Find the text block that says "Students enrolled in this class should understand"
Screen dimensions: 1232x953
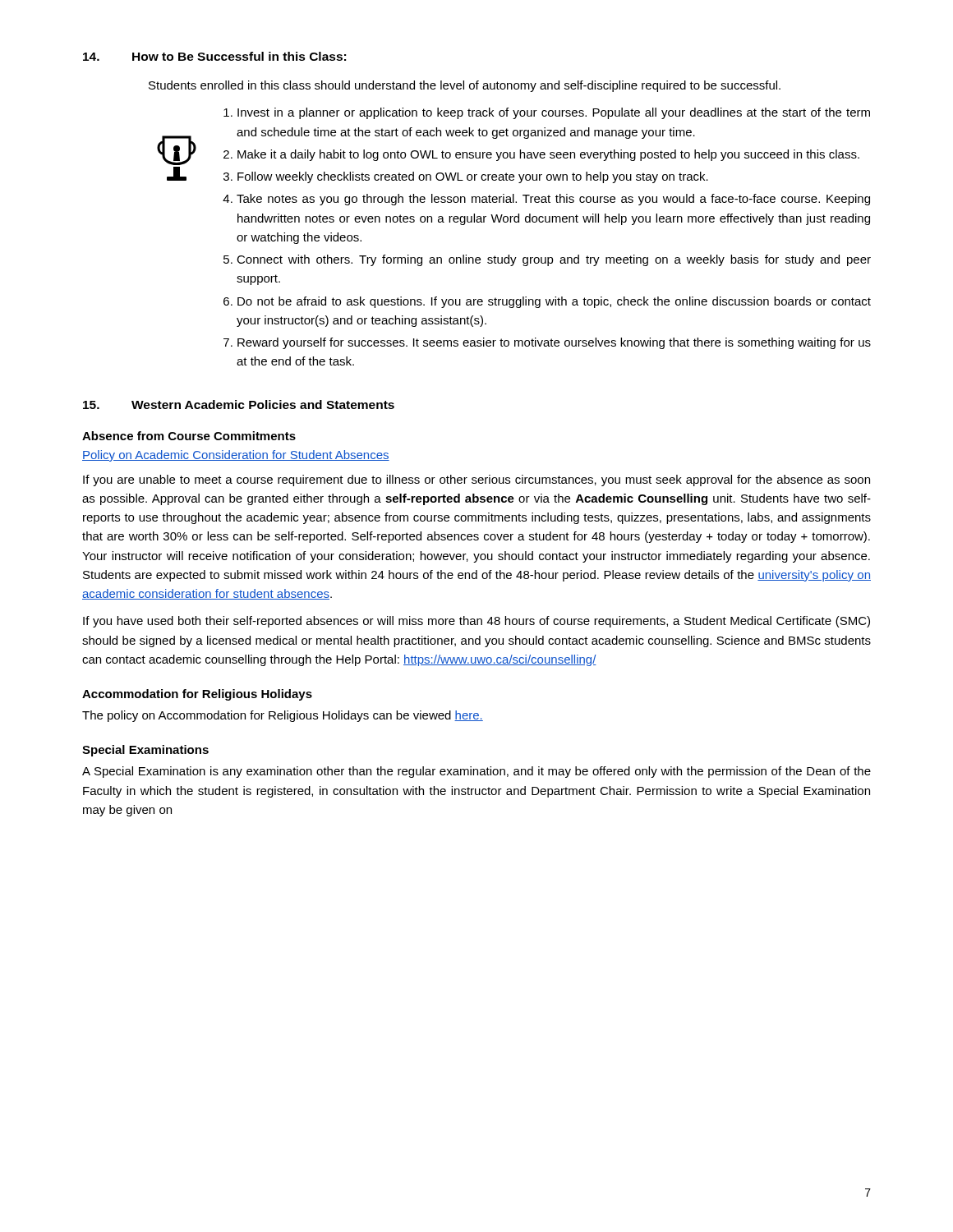click(465, 85)
